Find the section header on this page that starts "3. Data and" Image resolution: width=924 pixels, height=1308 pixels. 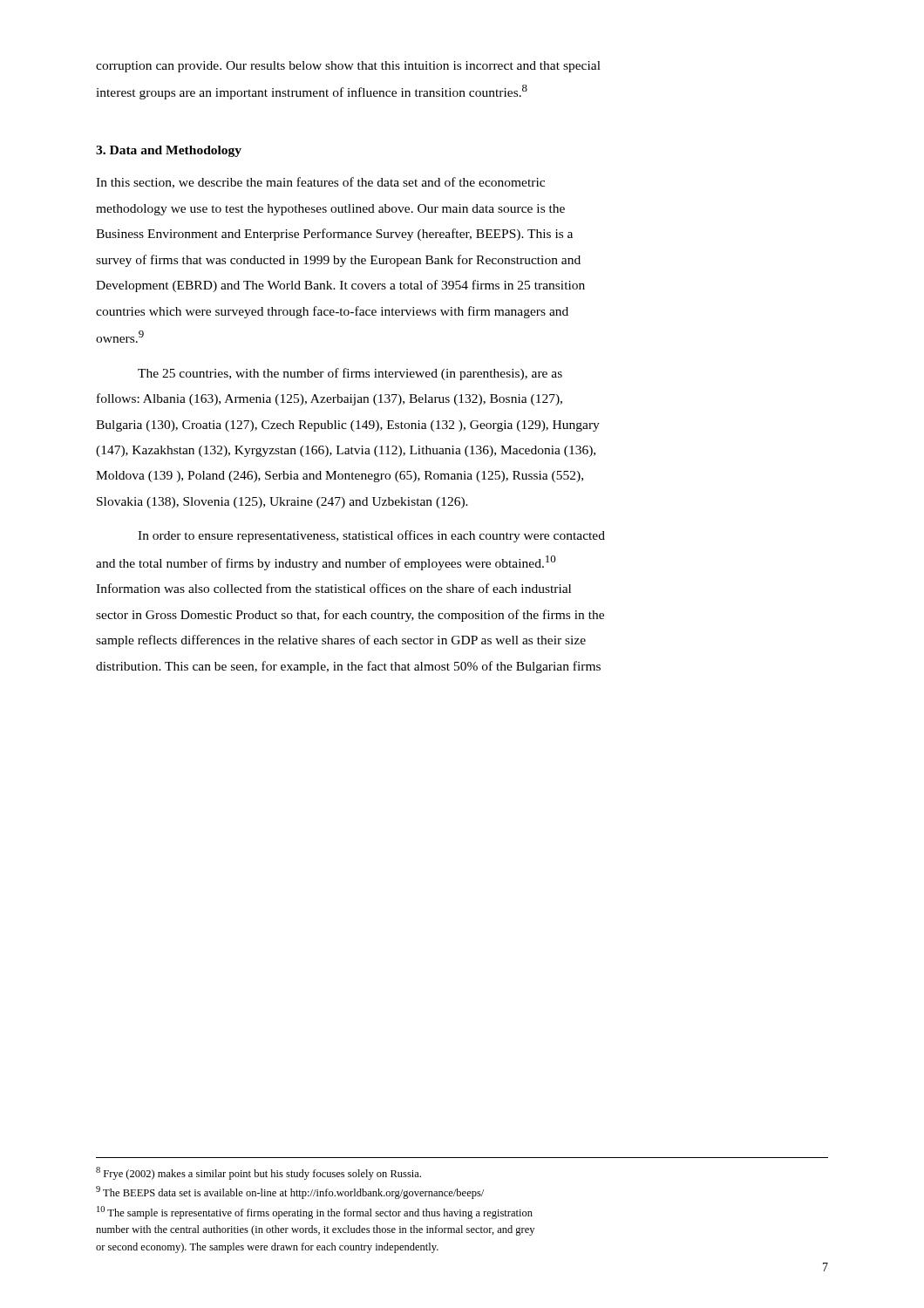click(x=169, y=150)
